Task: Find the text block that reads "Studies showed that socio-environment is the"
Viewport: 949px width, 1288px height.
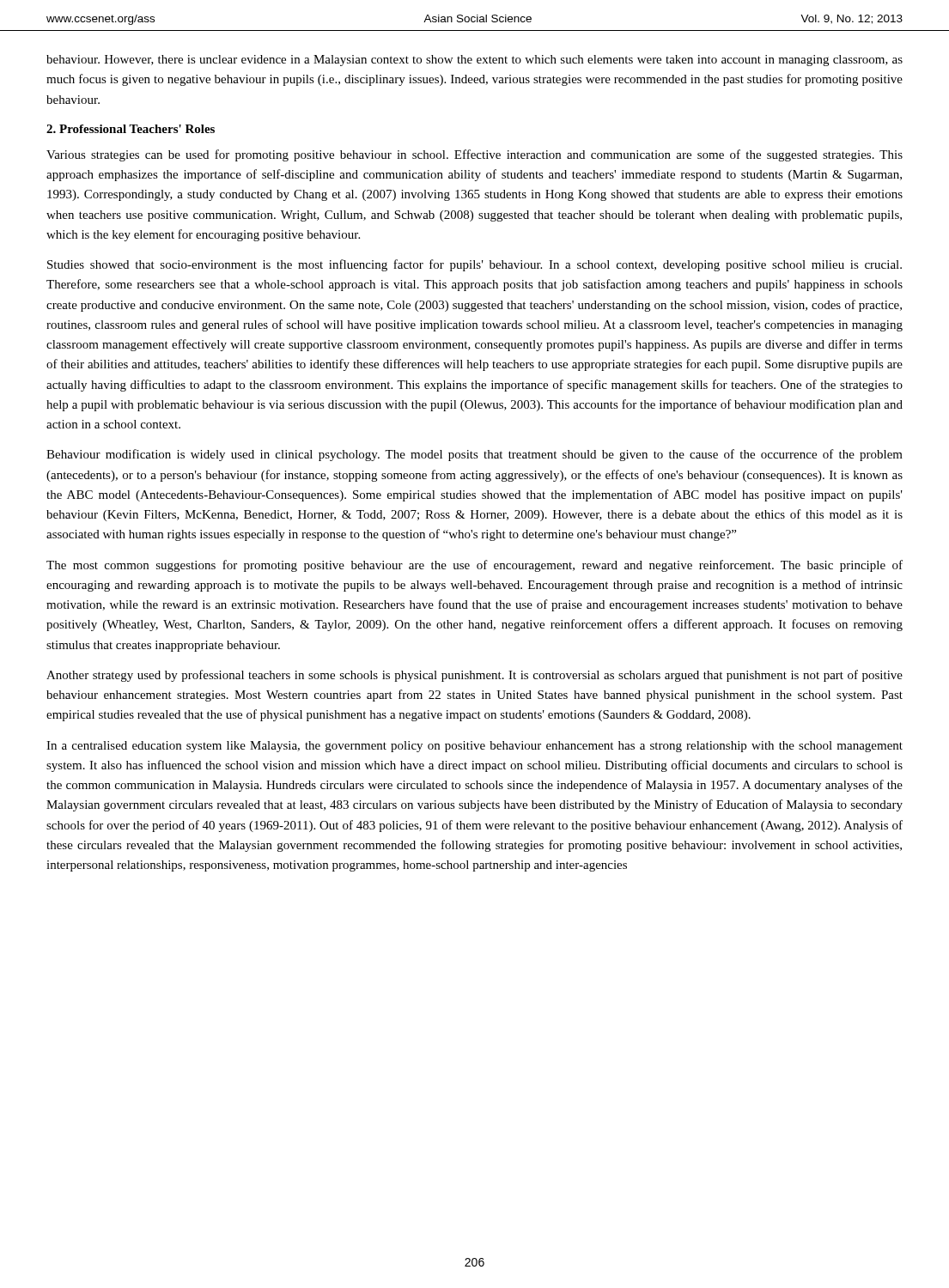Action: tap(474, 345)
